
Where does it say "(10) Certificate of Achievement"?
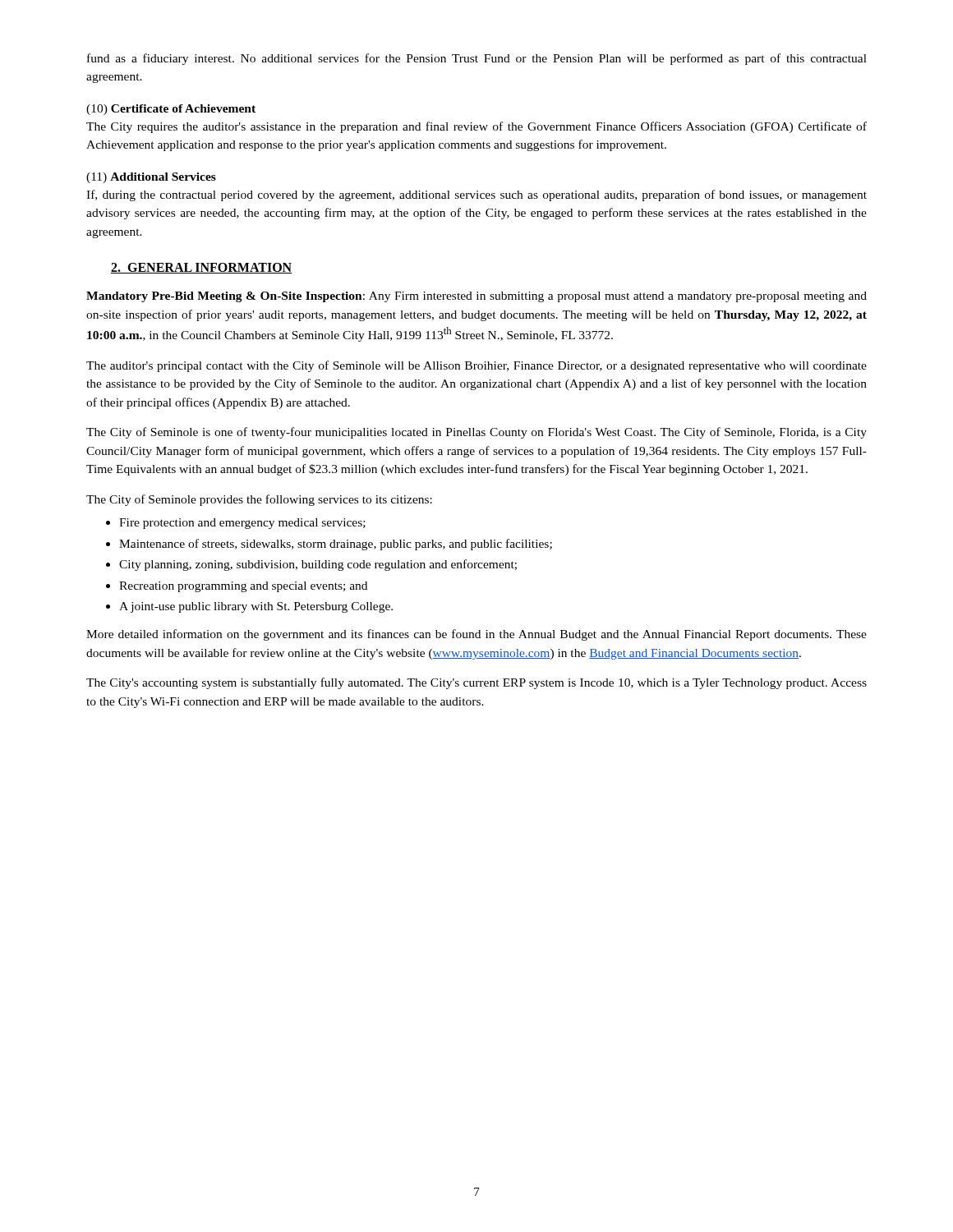[171, 108]
